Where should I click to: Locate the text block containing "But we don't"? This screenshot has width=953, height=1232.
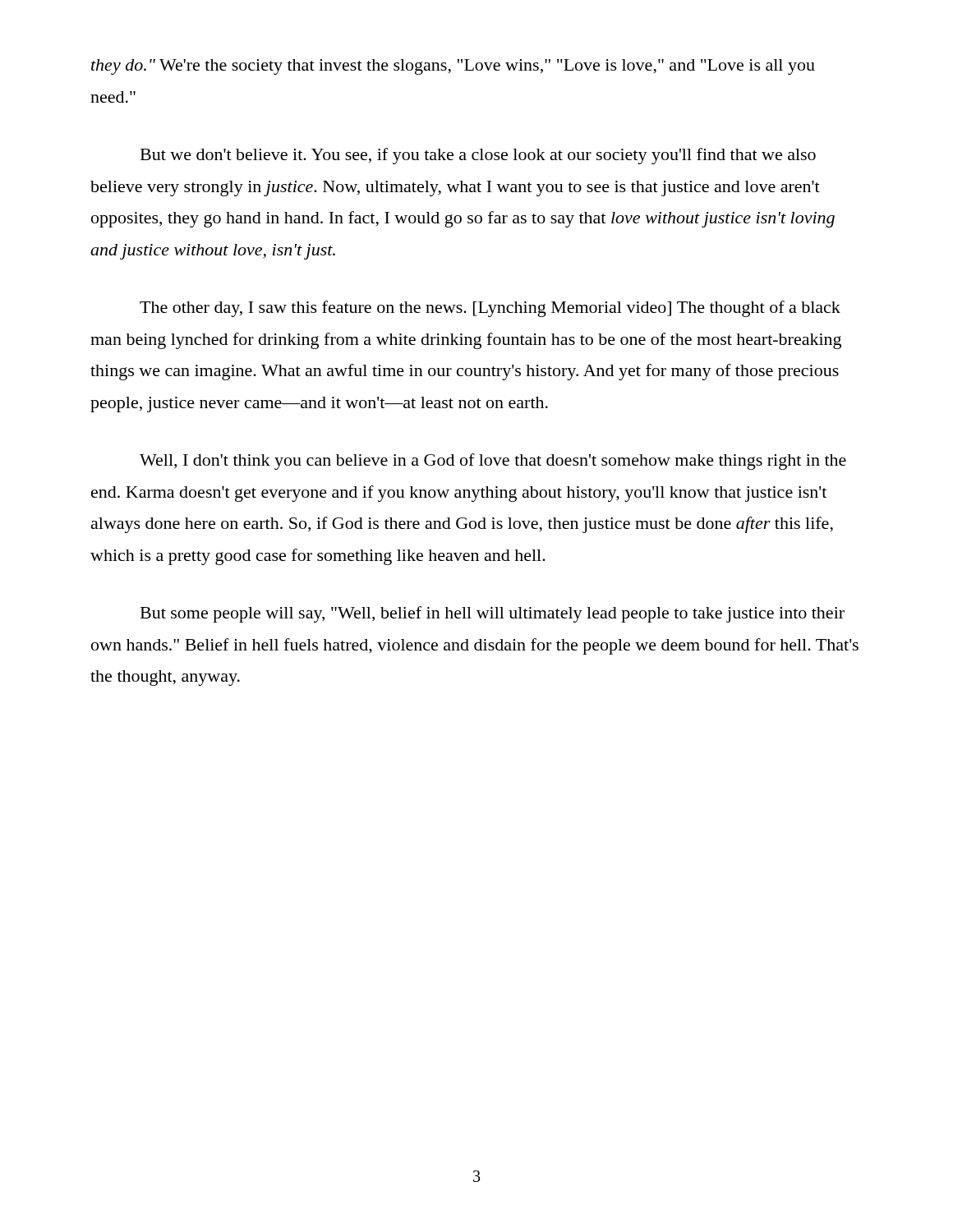(476, 202)
